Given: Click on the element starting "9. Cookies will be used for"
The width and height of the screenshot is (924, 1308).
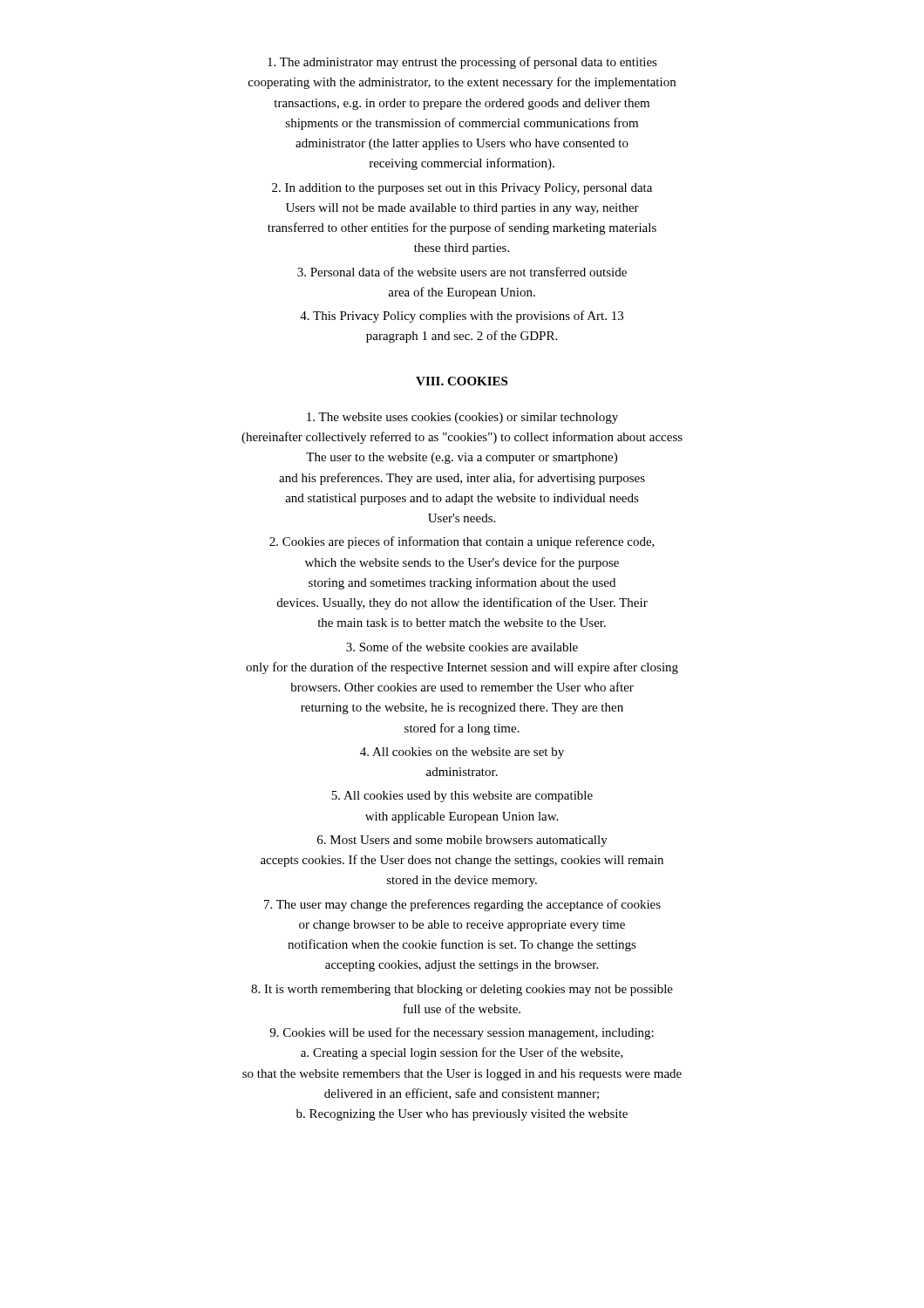Looking at the screenshot, I should pyautogui.click(x=462, y=1073).
